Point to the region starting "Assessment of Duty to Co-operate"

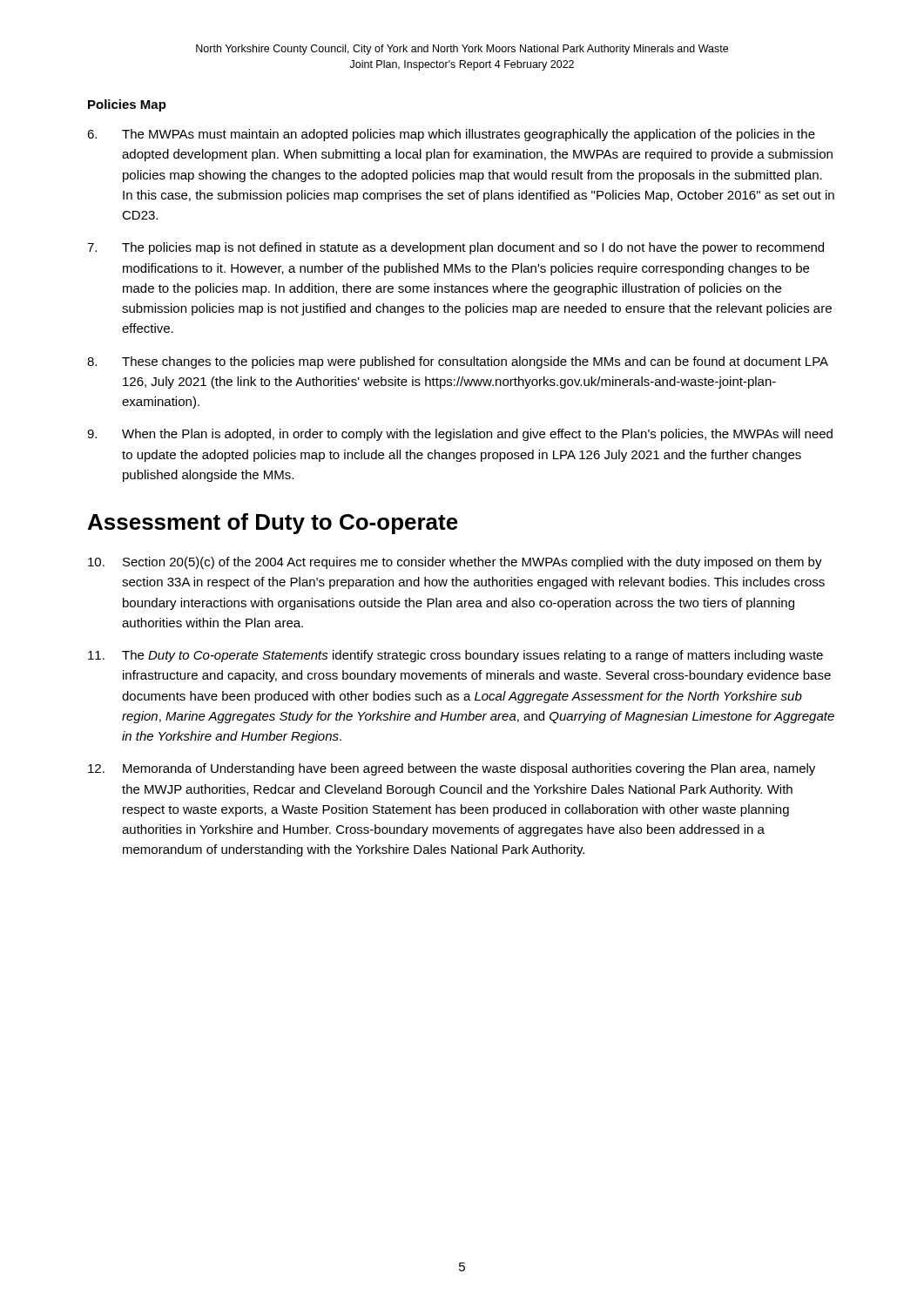[273, 522]
